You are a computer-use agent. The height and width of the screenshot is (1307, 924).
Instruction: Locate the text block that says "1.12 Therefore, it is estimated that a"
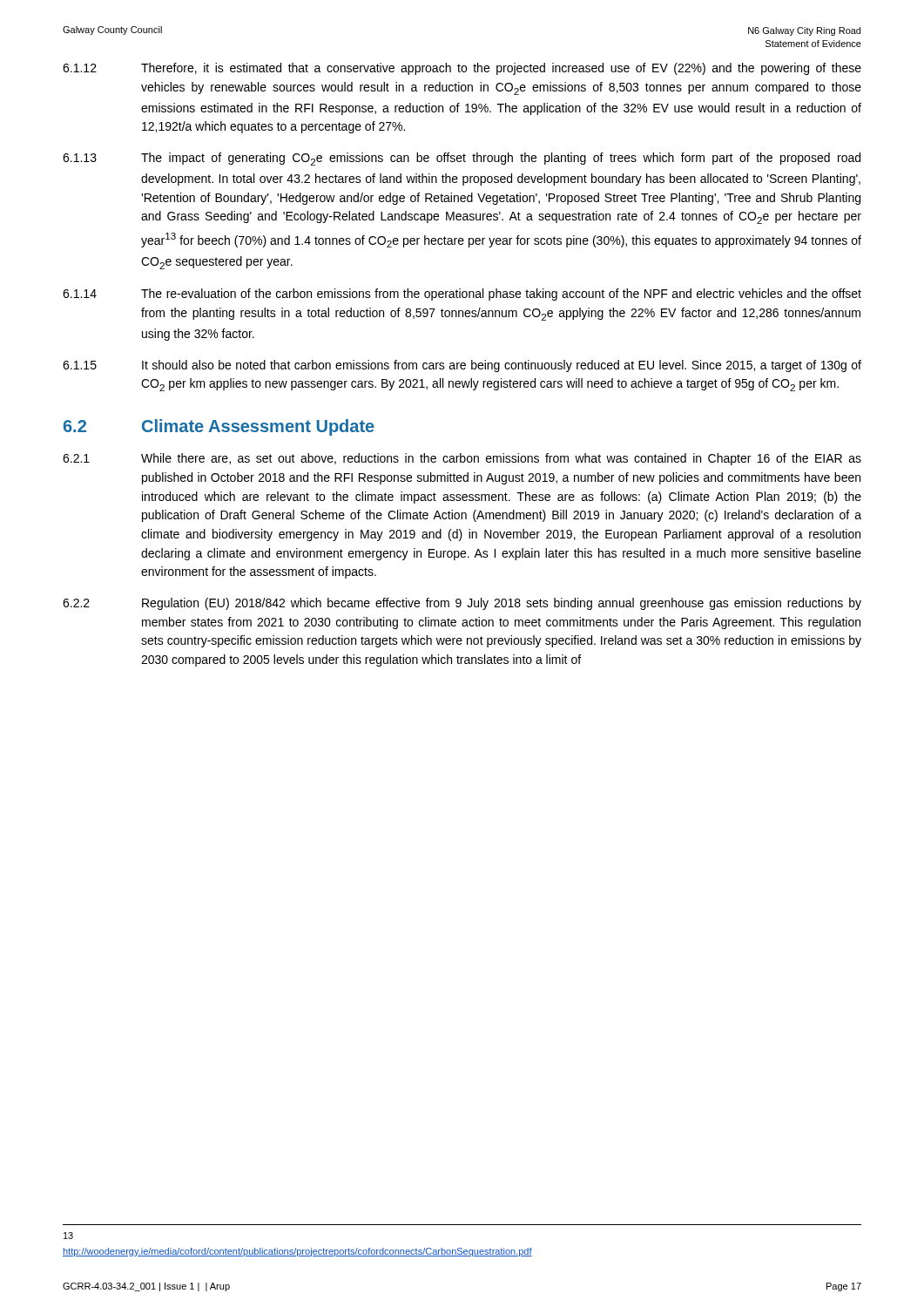[x=462, y=98]
